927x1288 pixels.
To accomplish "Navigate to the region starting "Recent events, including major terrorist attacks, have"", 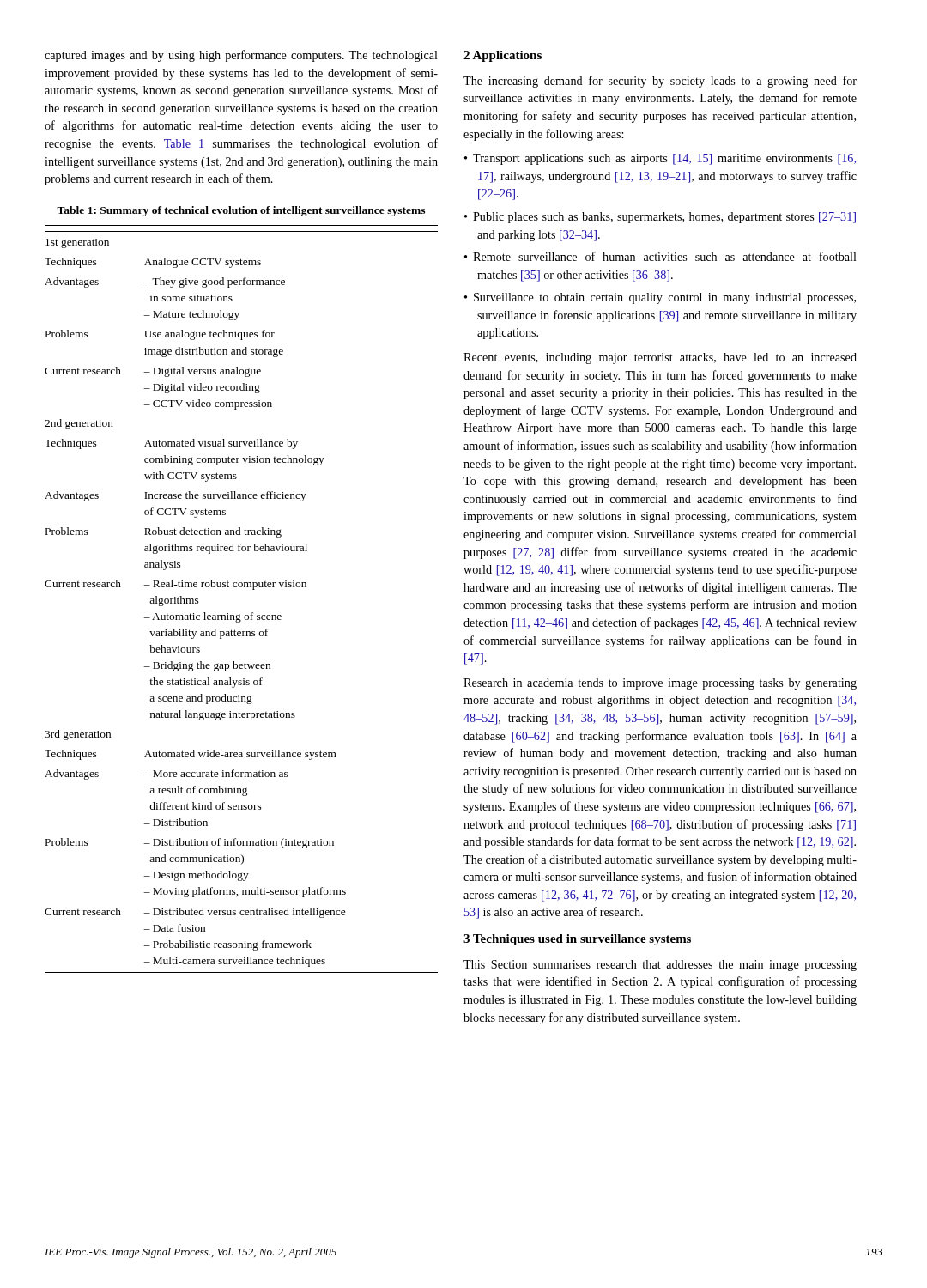I will point(660,508).
